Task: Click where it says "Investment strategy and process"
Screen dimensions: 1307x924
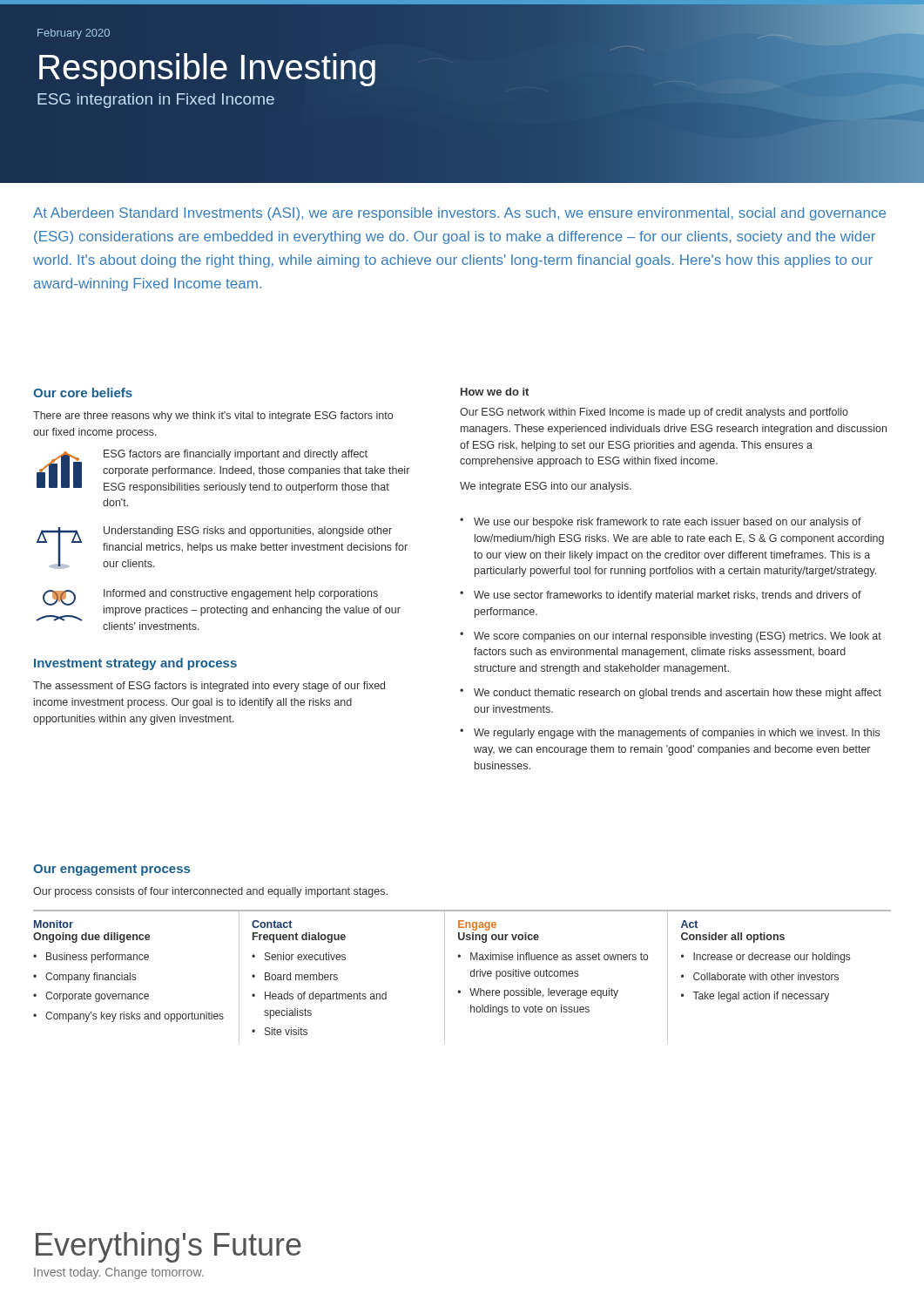Action: coord(135,663)
